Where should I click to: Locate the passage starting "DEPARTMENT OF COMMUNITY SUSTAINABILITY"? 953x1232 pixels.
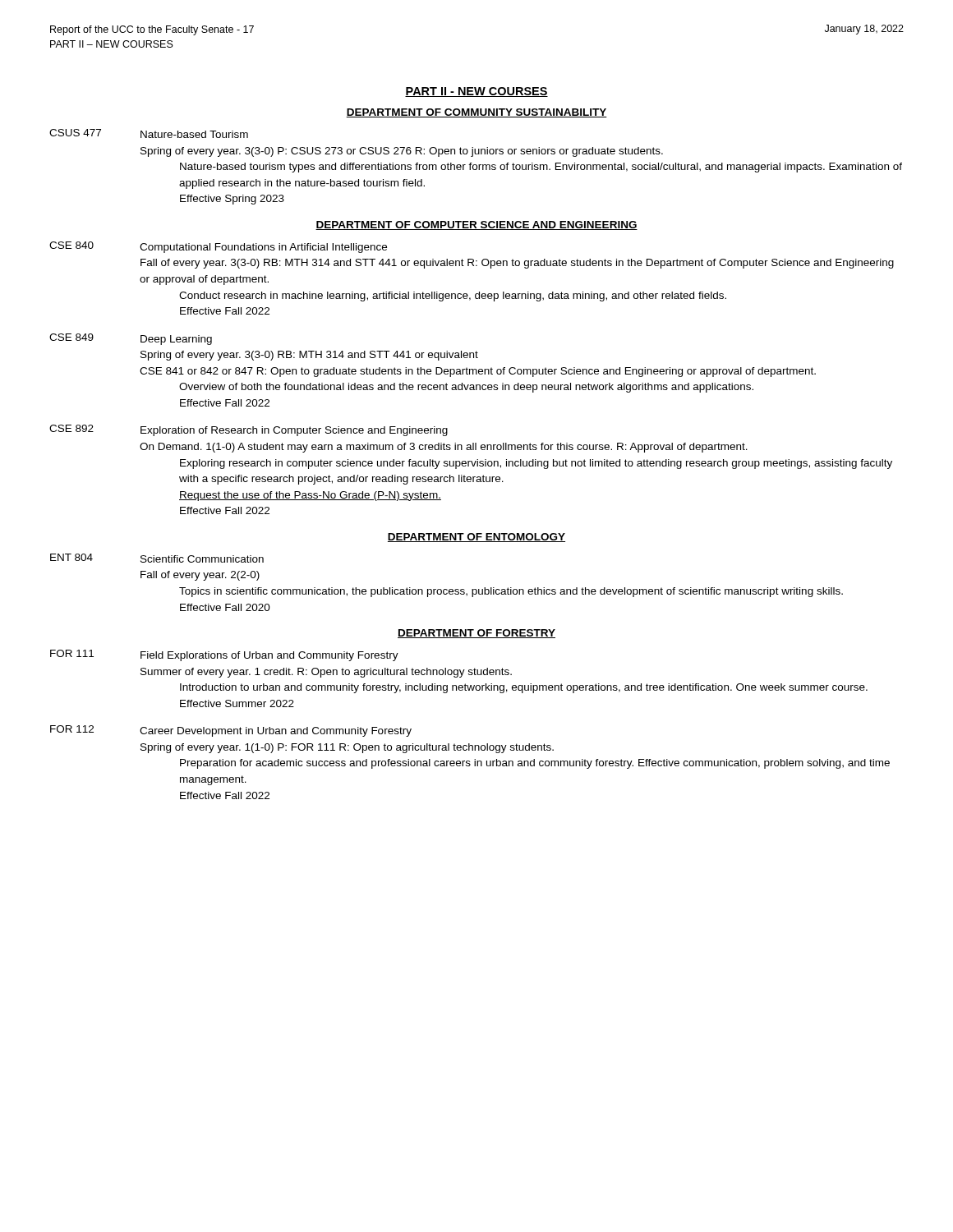tap(476, 112)
